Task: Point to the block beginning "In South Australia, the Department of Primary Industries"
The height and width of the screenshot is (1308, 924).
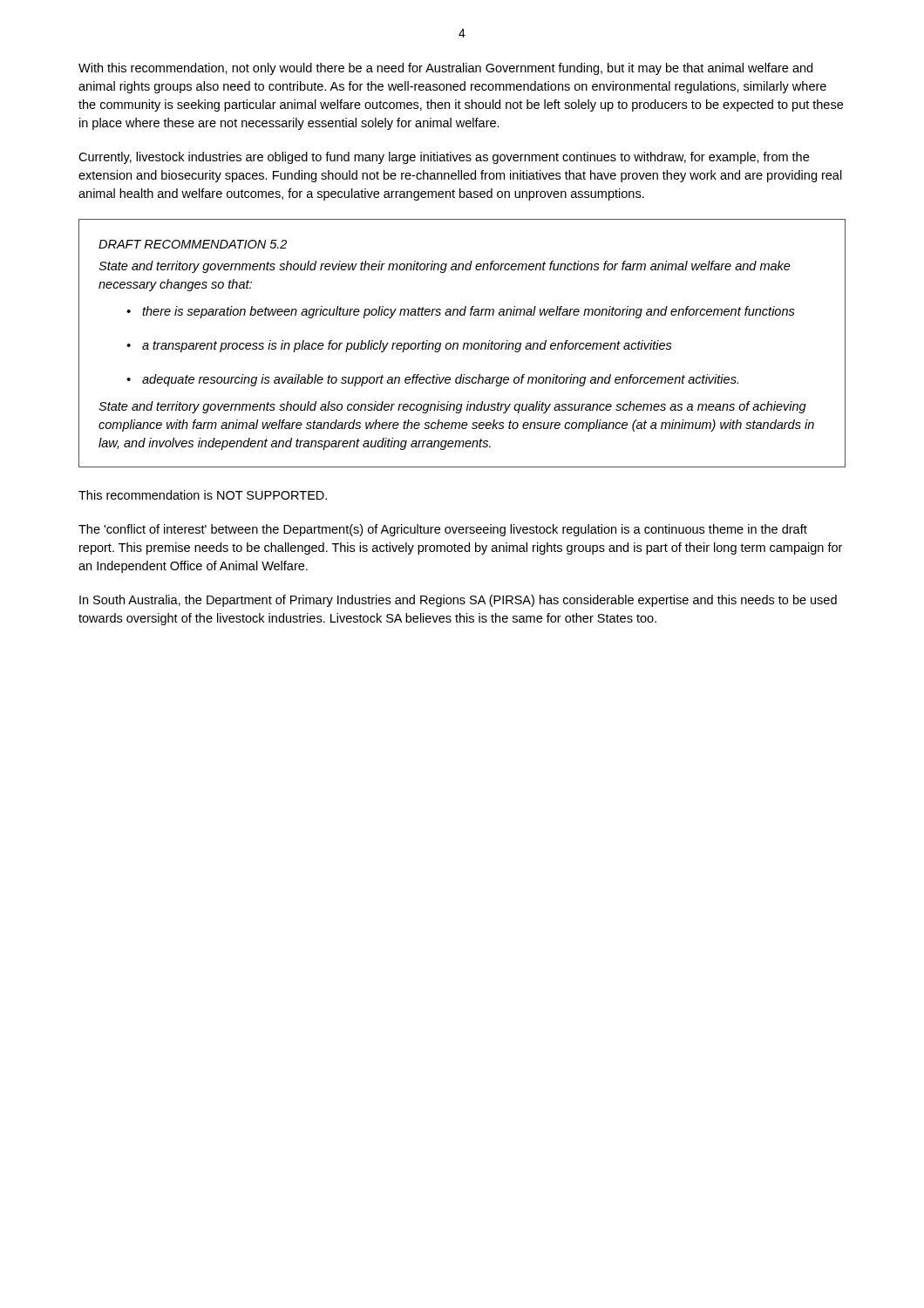Action: 458,609
